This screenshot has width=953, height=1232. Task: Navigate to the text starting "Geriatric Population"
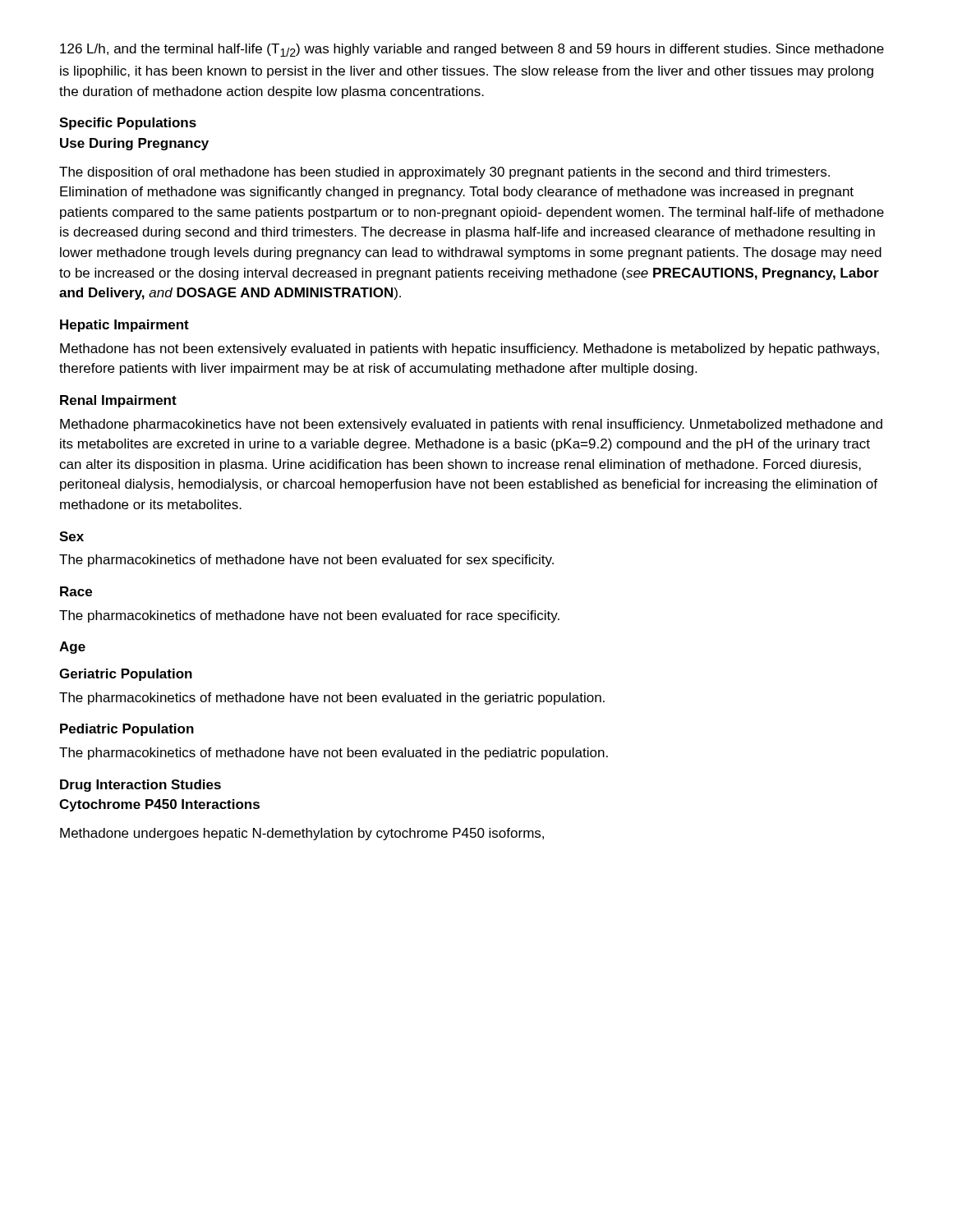(126, 674)
